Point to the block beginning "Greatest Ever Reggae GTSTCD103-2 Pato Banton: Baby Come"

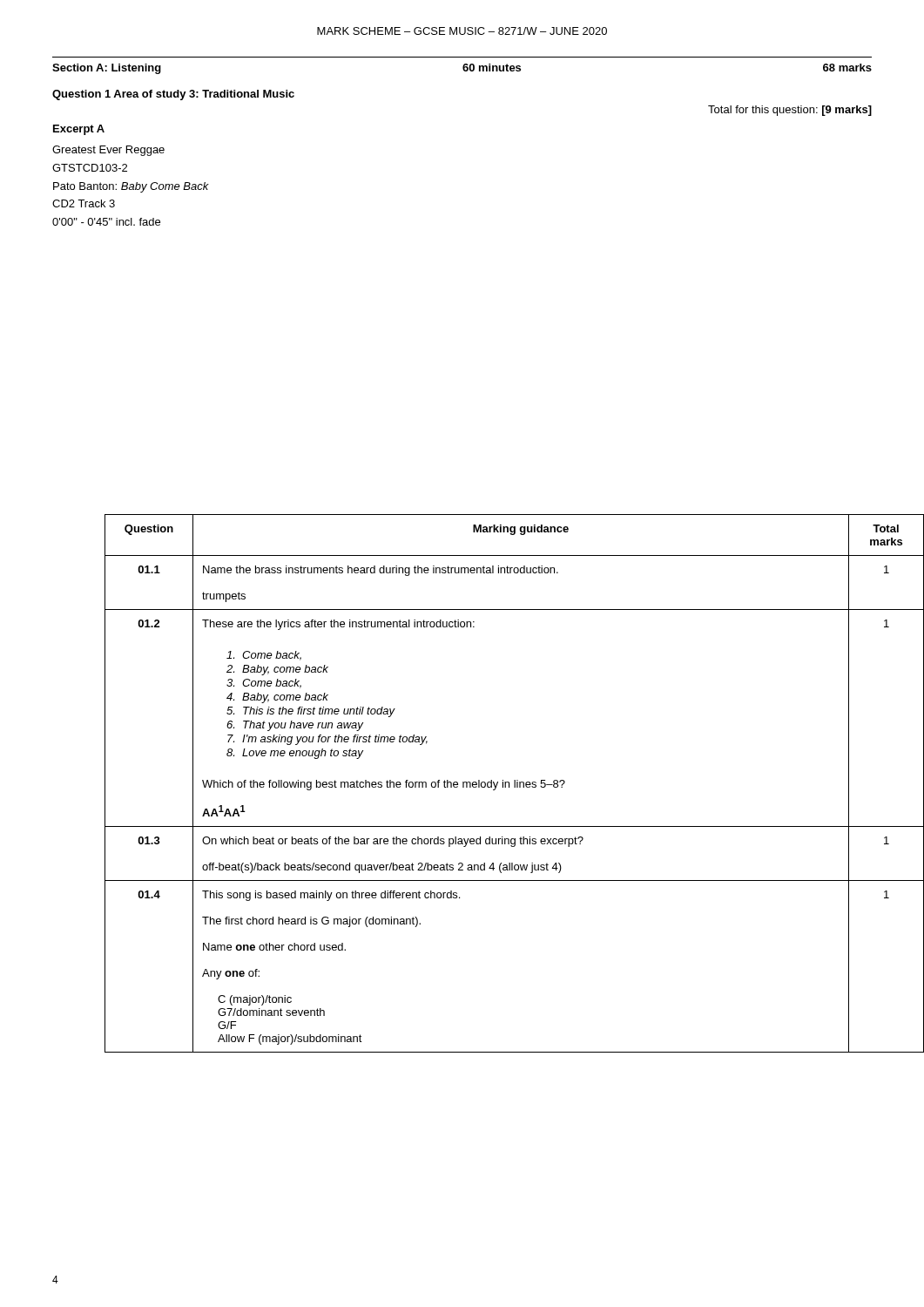coord(130,186)
